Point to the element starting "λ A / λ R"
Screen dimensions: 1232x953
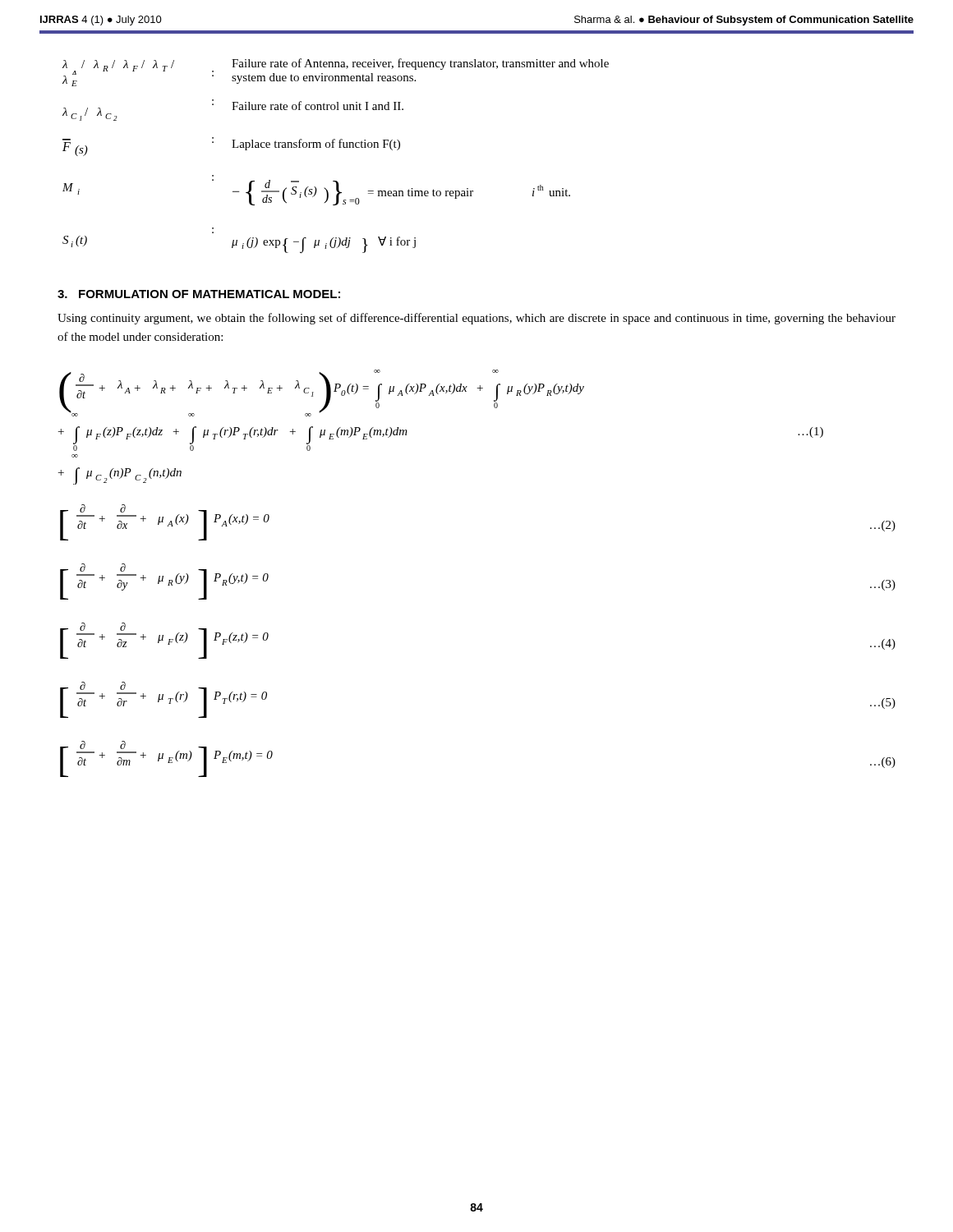[x=476, y=70]
